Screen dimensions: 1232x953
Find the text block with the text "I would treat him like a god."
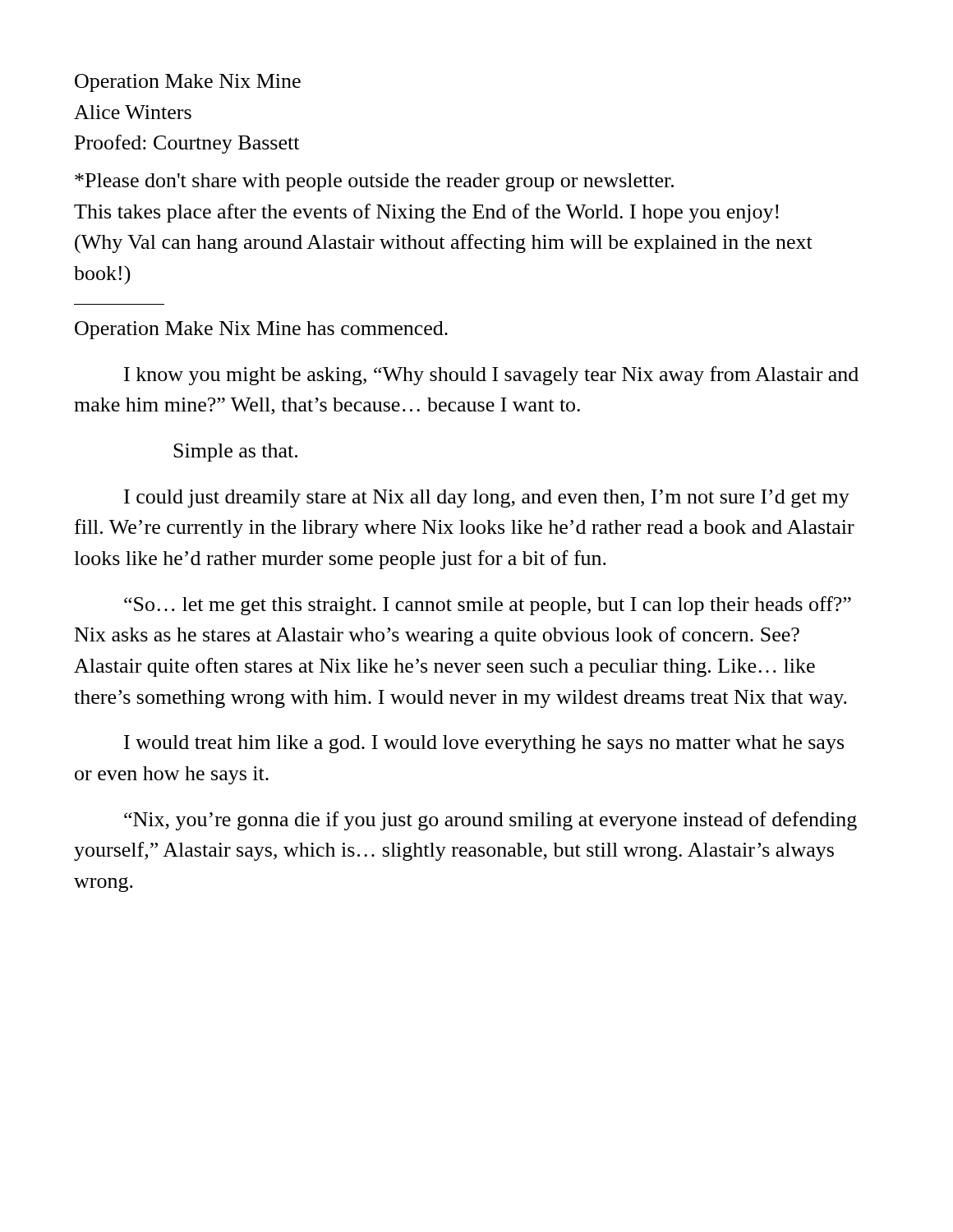[459, 758]
